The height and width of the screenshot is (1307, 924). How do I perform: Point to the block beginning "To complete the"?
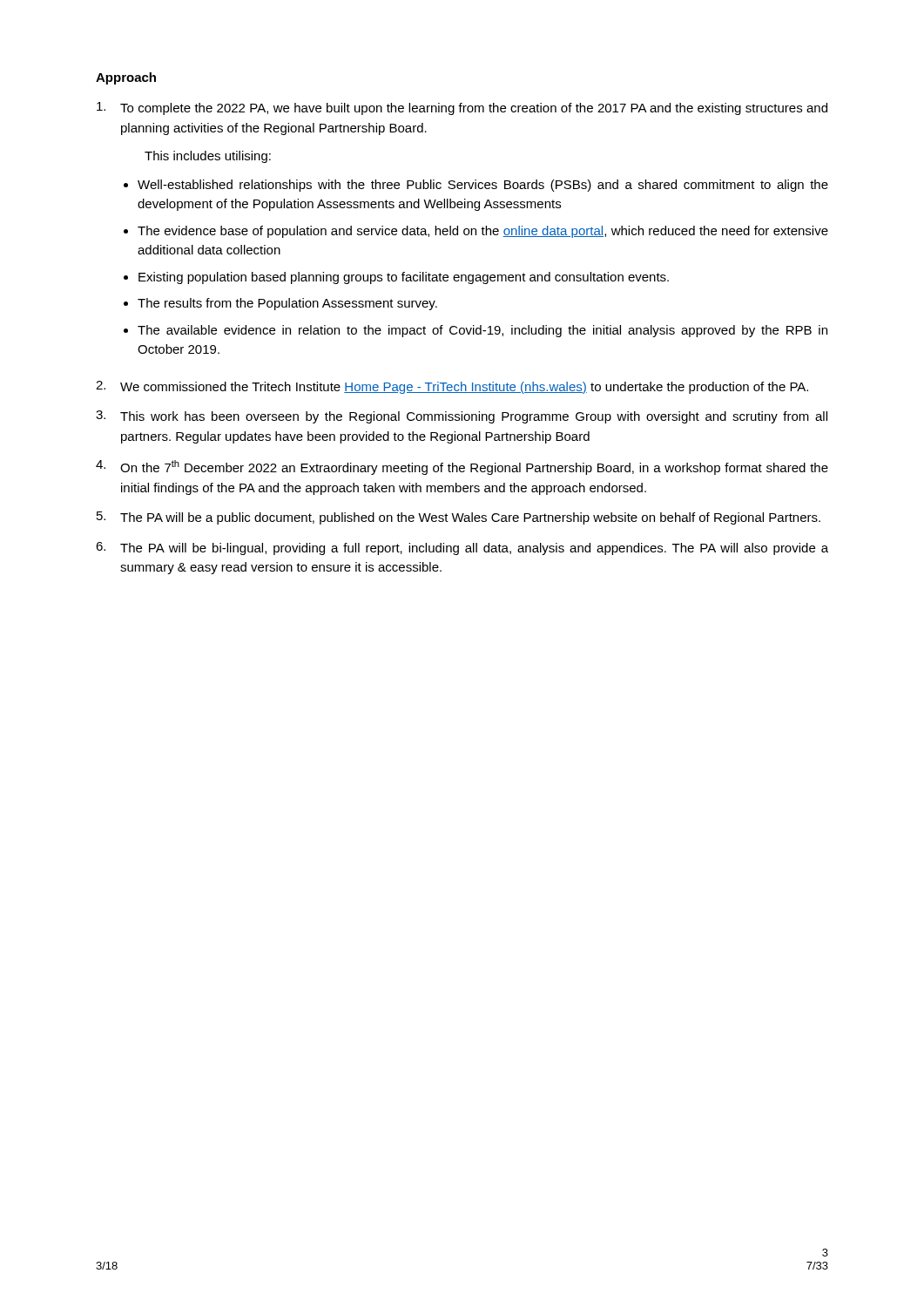(474, 232)
